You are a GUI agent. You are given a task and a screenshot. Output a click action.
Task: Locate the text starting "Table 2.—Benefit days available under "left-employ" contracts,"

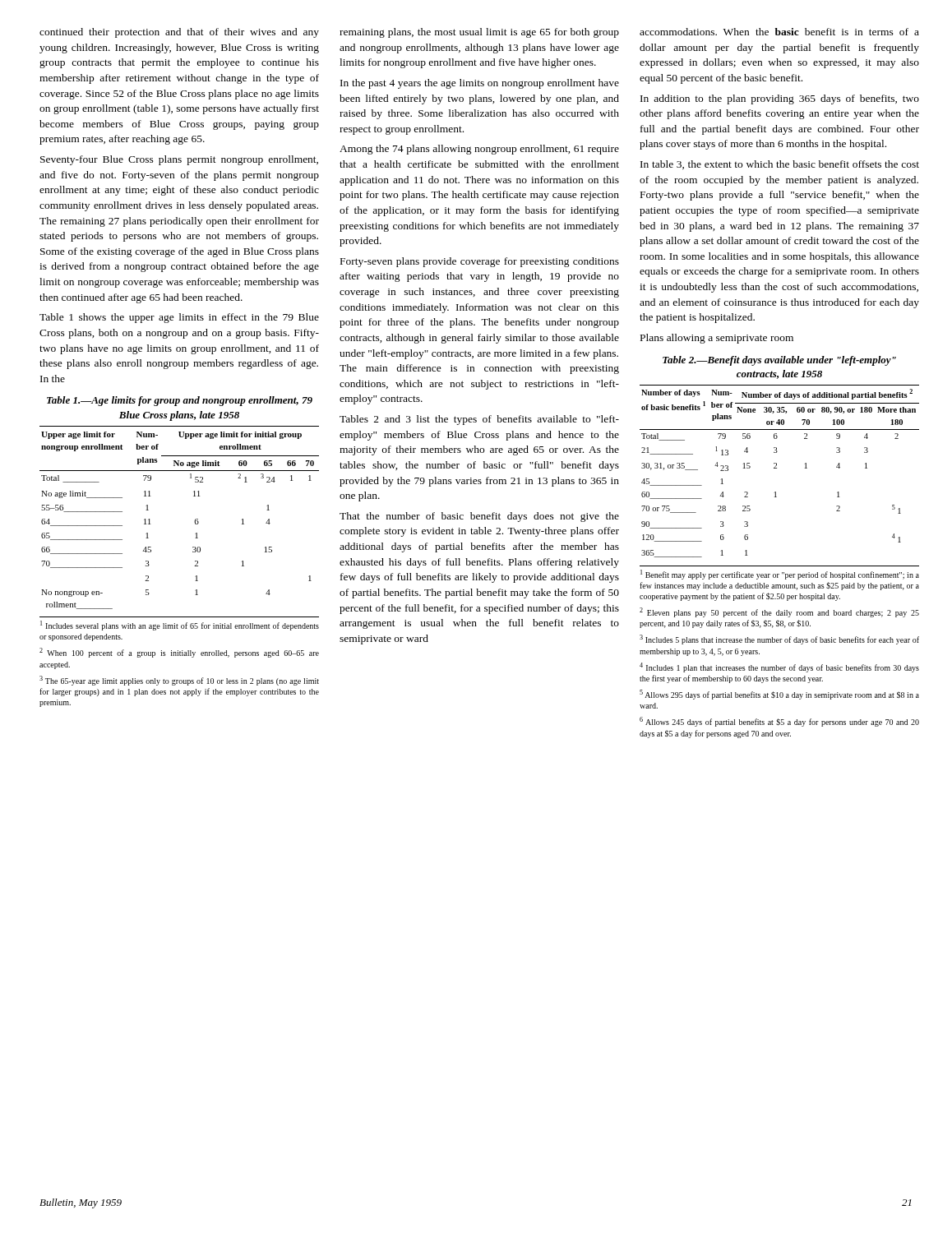[779, 367]
